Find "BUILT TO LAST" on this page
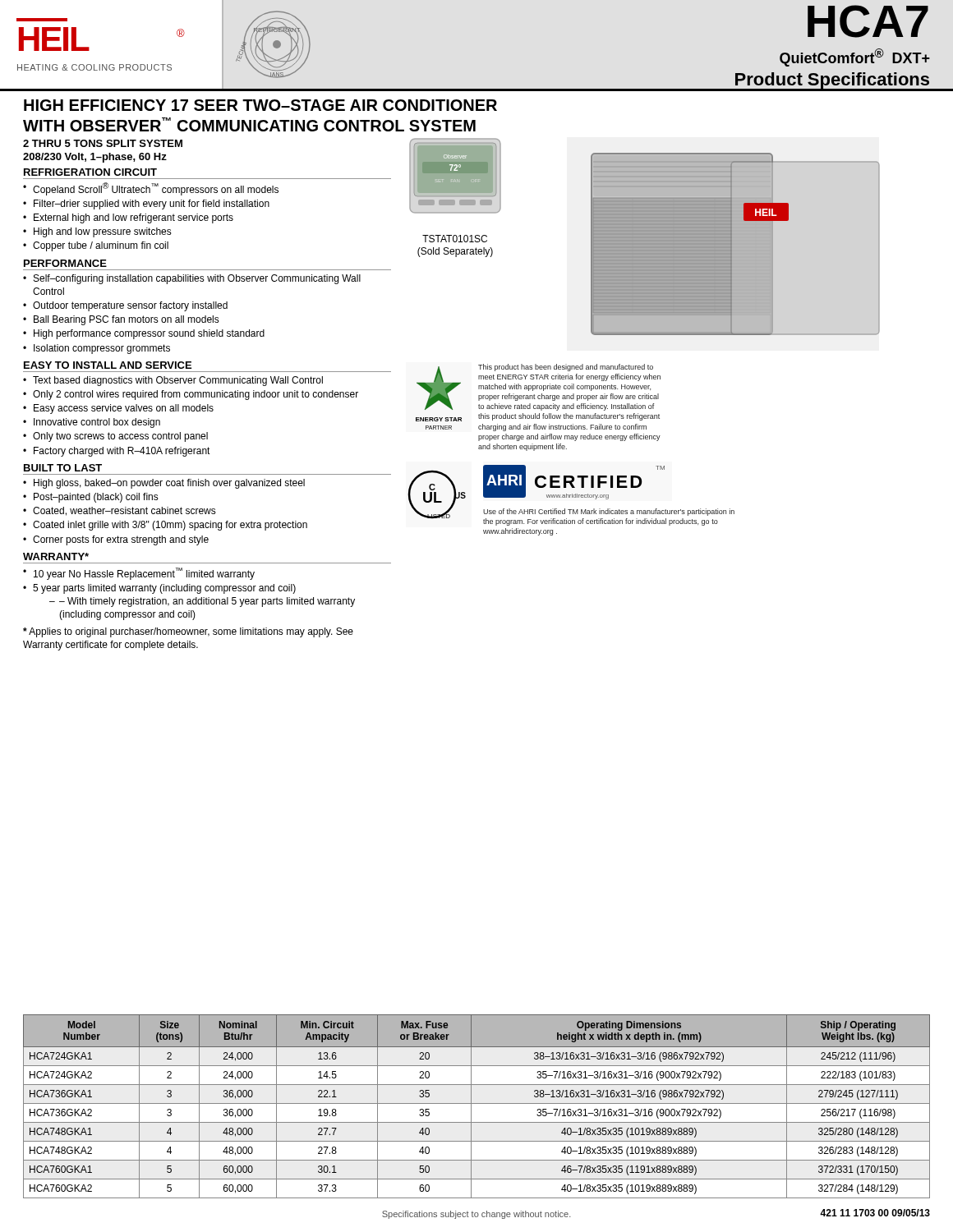 pyautogui.click(x=63, y=468)
